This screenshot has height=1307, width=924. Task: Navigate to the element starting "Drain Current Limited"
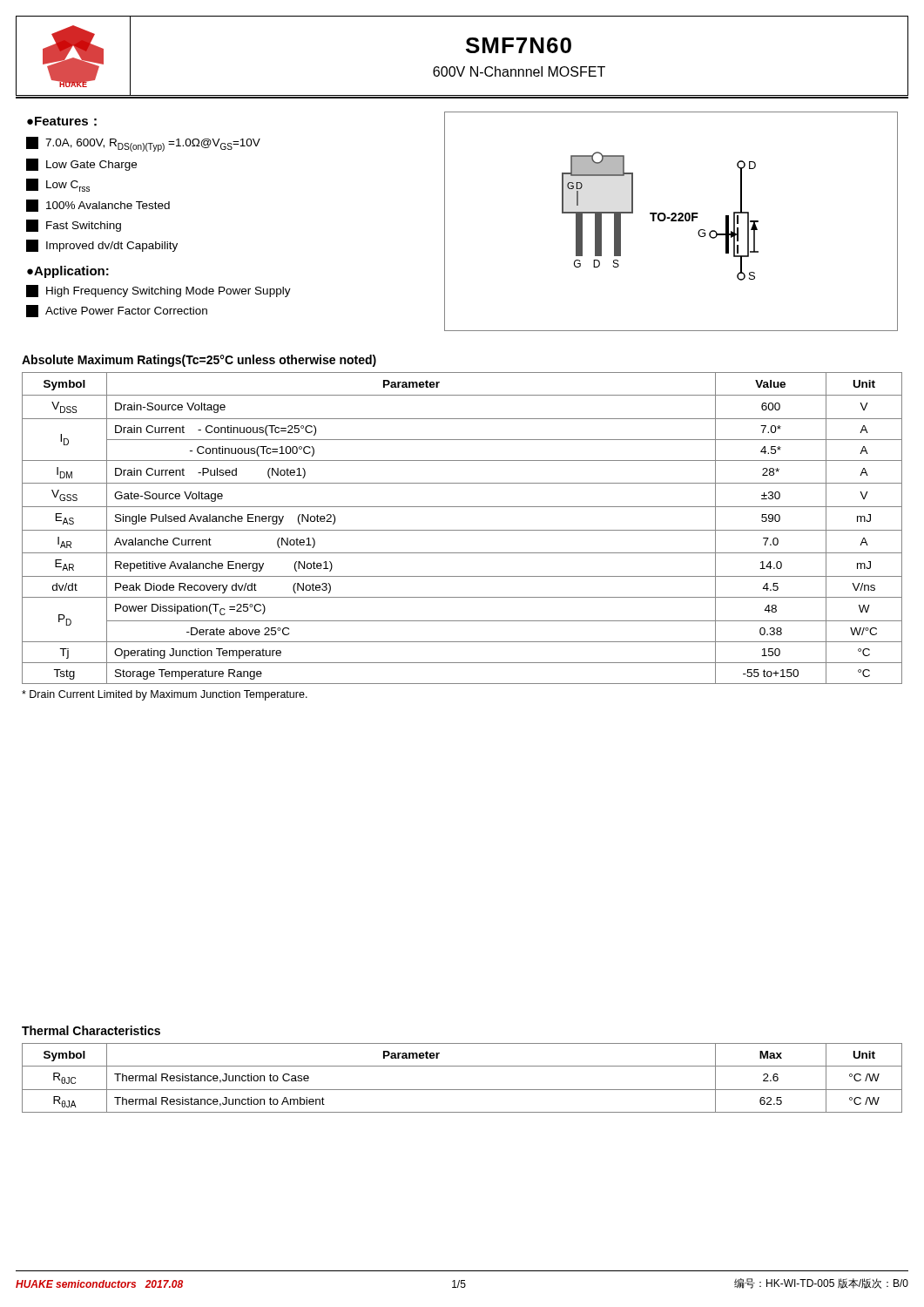(x=165, y=694)
